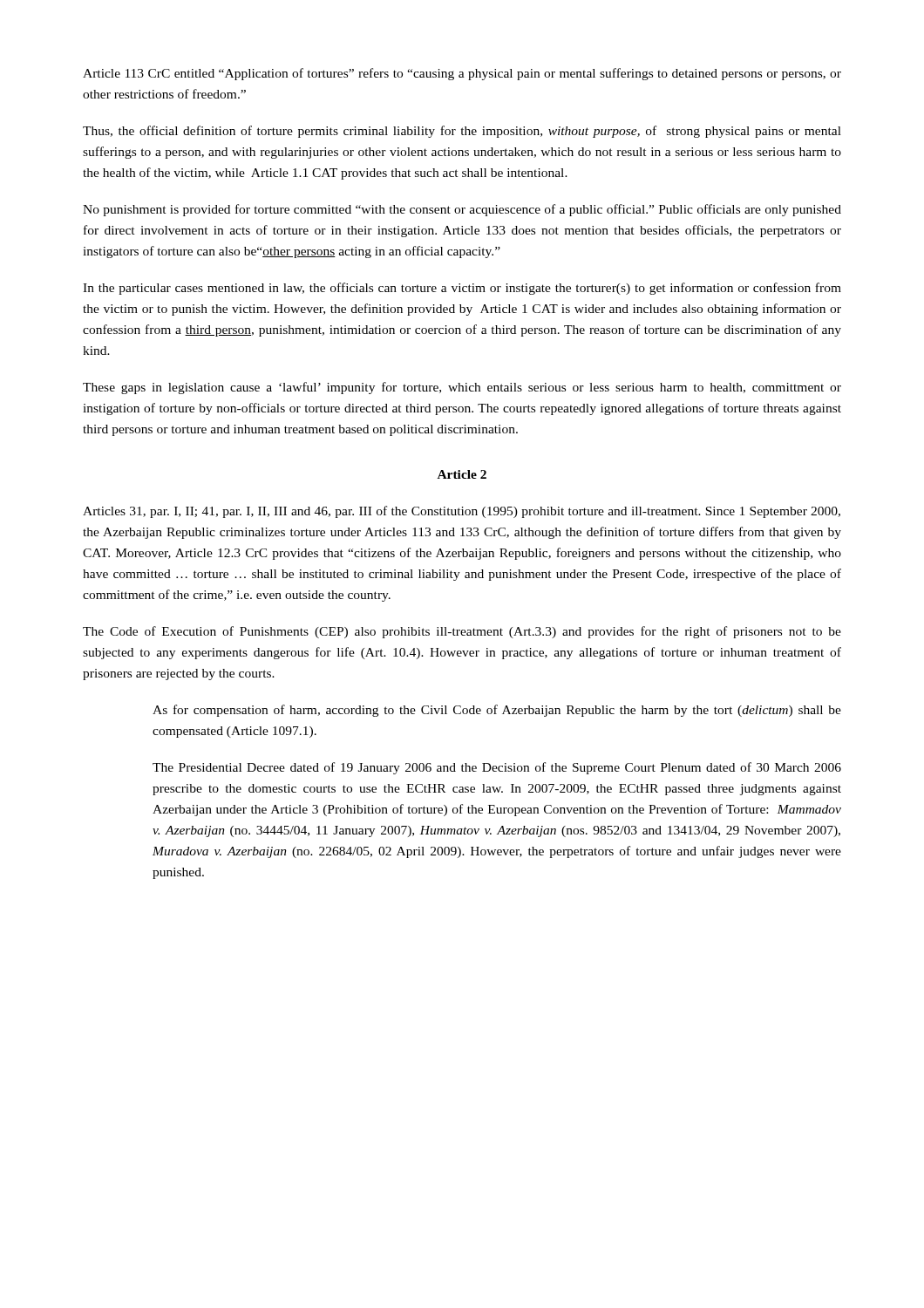The width and height of the screenshot is (924, 1308).
Task: Click the passage that begins "The Code of Execution of Punishments (CEP)"
Action: 462,652
